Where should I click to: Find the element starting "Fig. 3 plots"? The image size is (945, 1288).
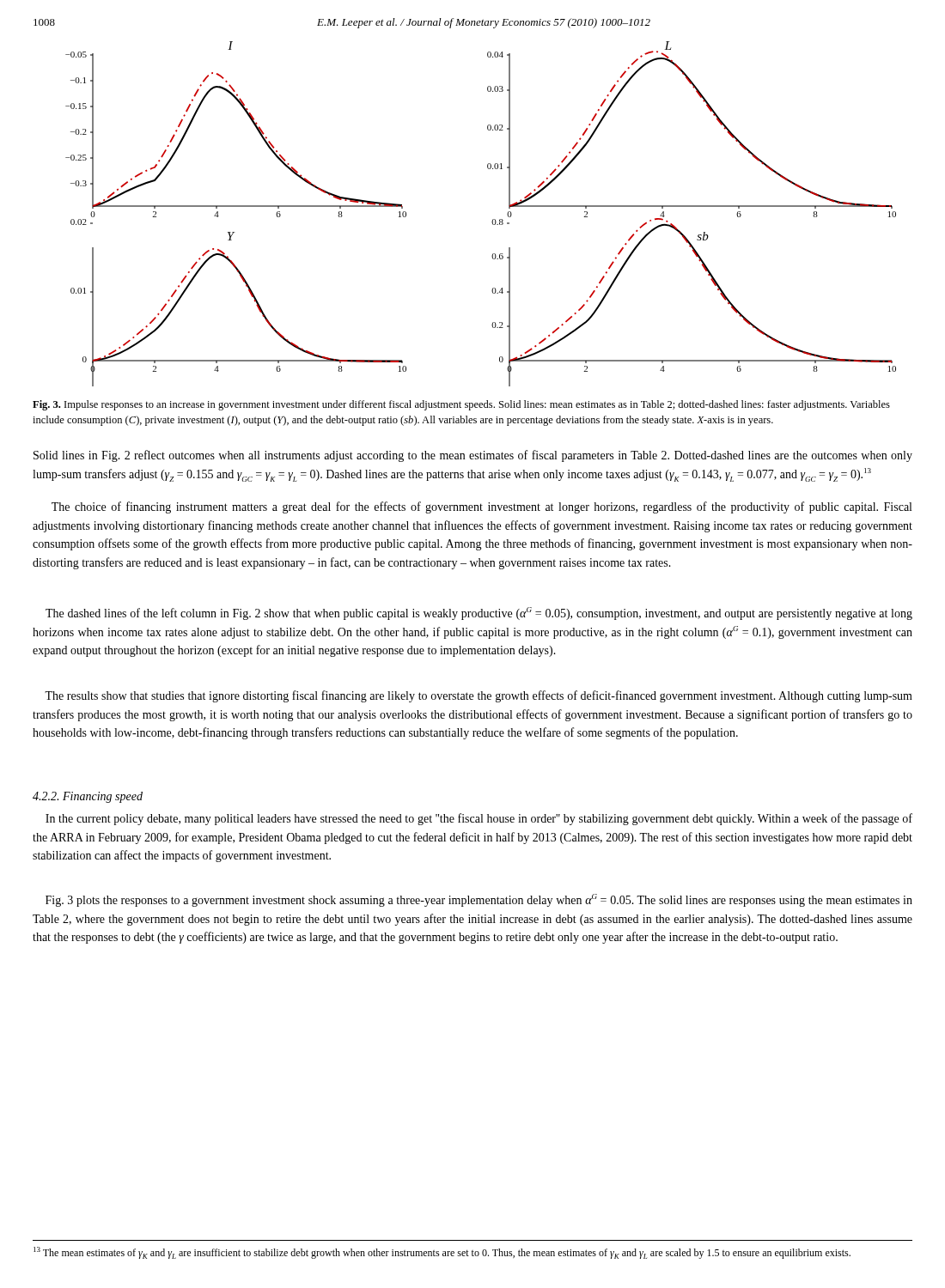[x=472, y=918]
